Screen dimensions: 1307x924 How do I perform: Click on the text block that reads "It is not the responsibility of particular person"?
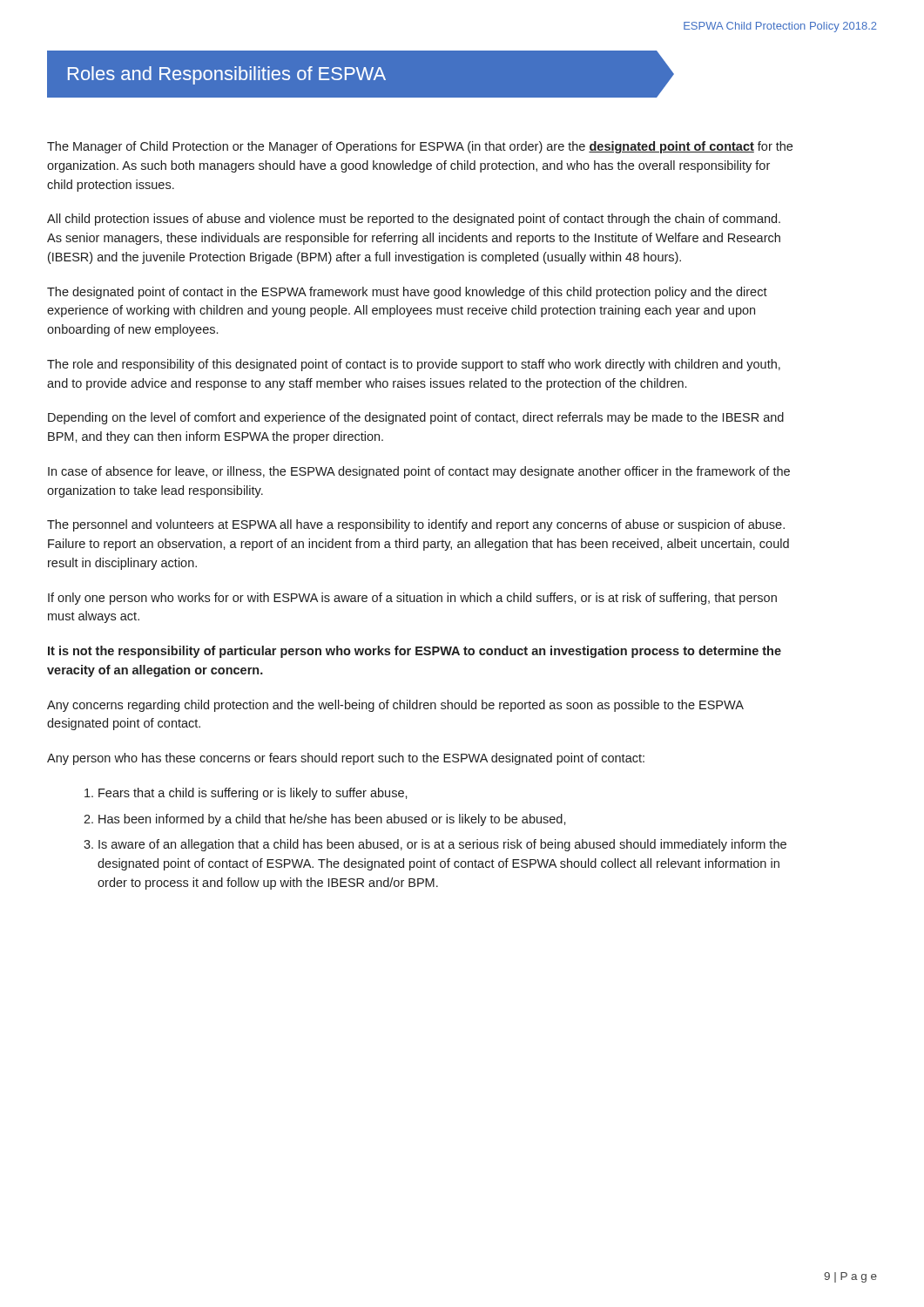[x=422, y=661]
